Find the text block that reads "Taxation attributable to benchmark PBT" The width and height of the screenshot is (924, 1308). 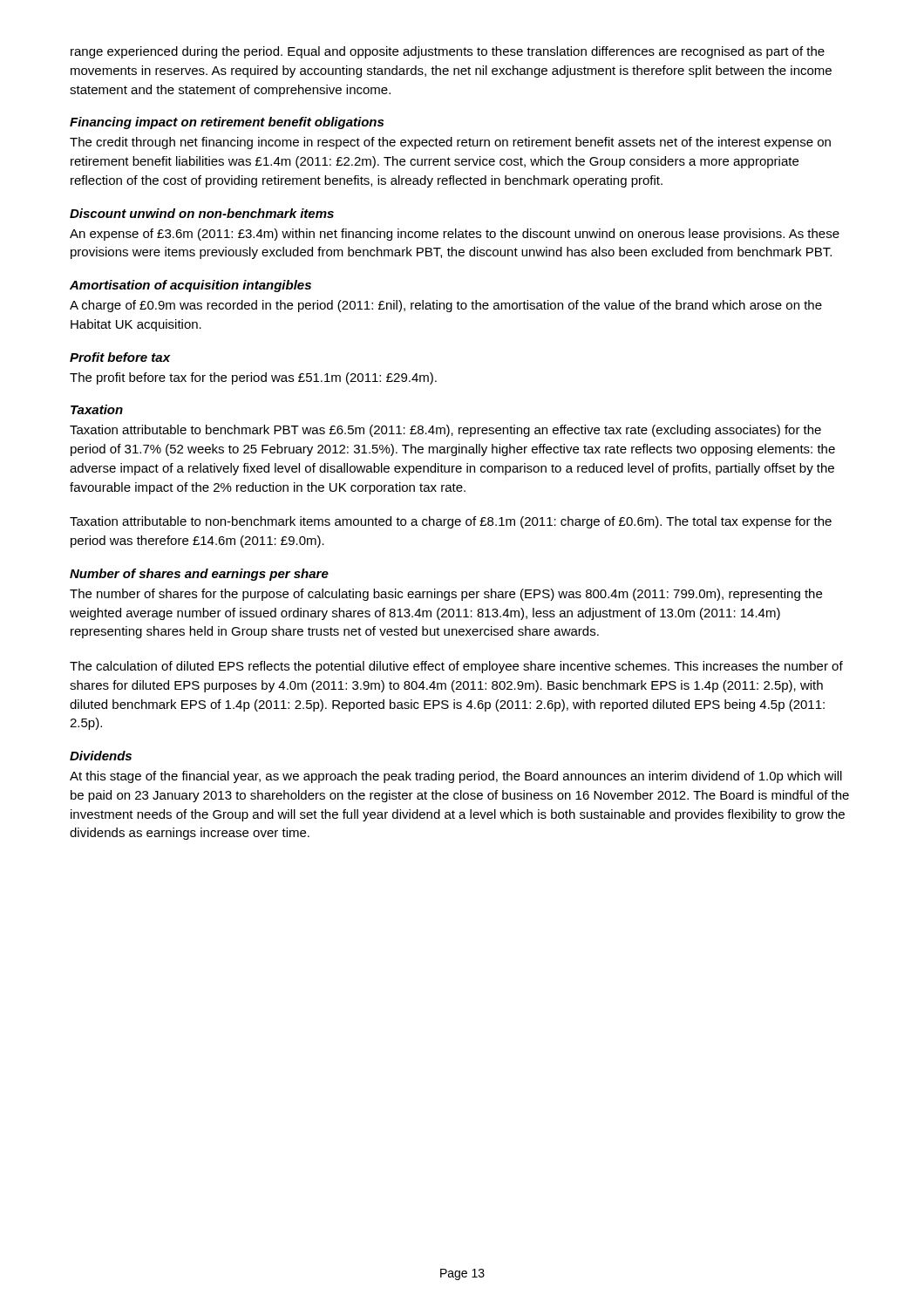(462, 458)
